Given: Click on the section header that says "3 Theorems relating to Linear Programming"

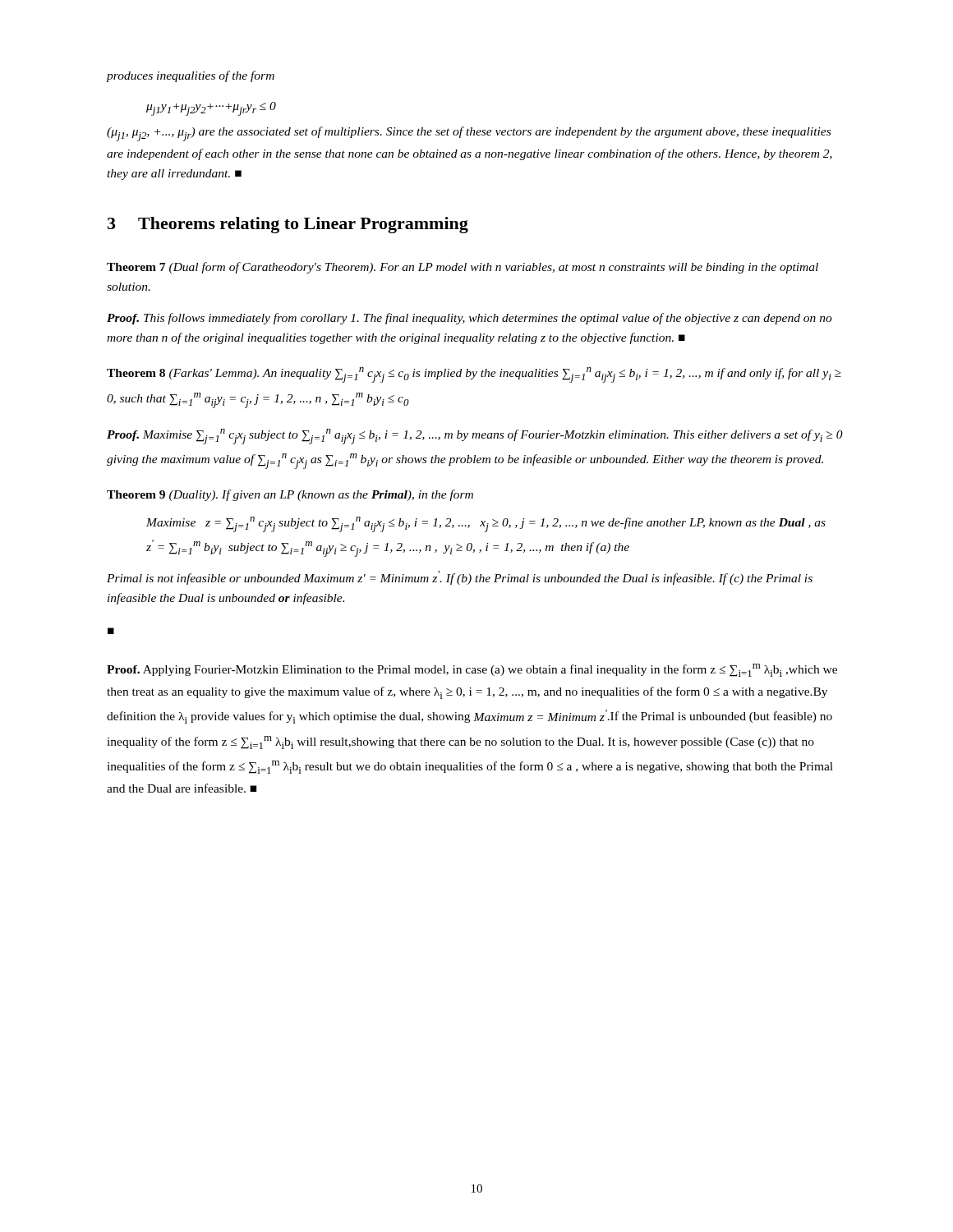Looking at the screenshot, I should click(x=287, y=223).
